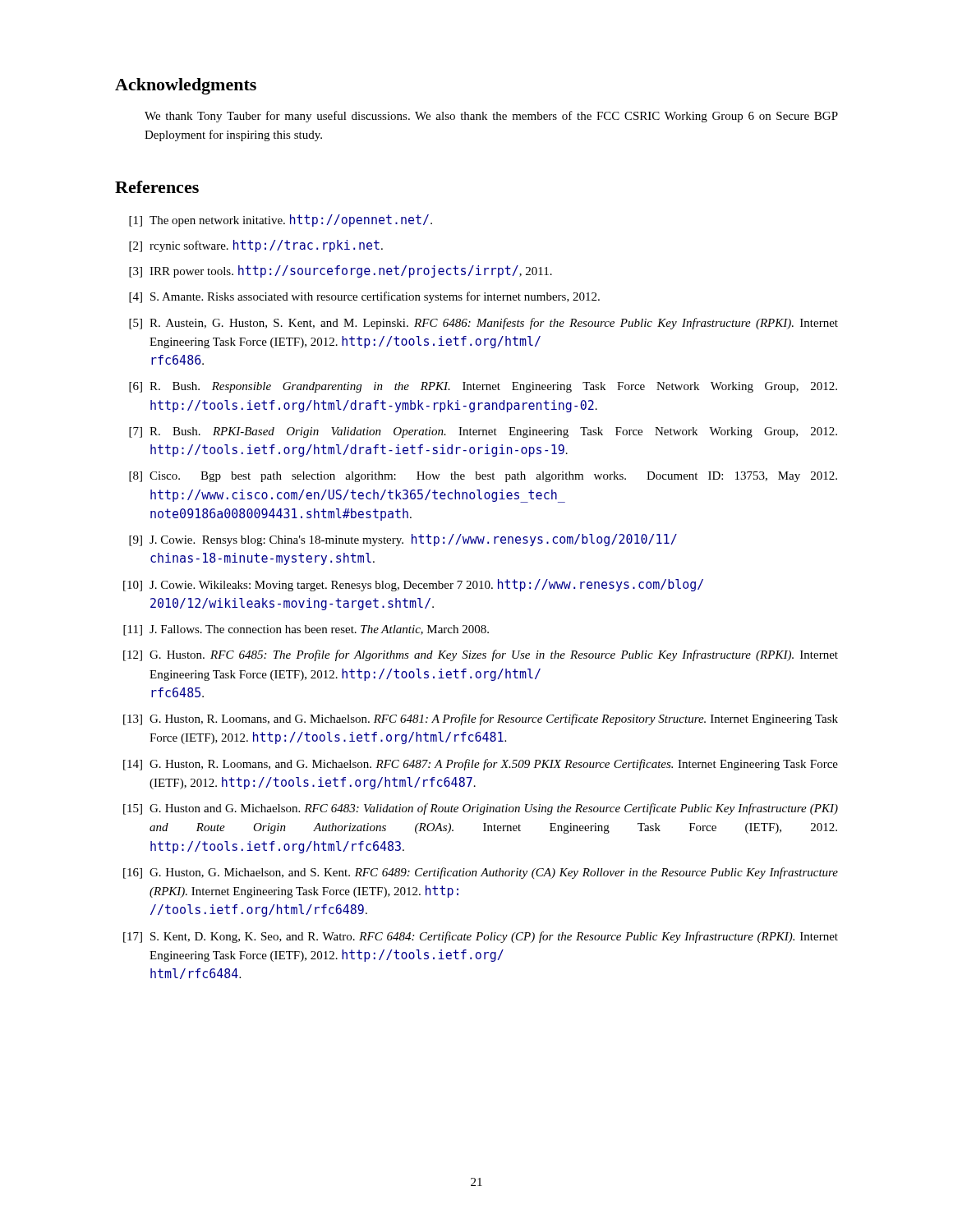Locate the text starting "[3] IRR power tools."
The height and width of the screenshot is (1232, 953).
click(476, 272)
